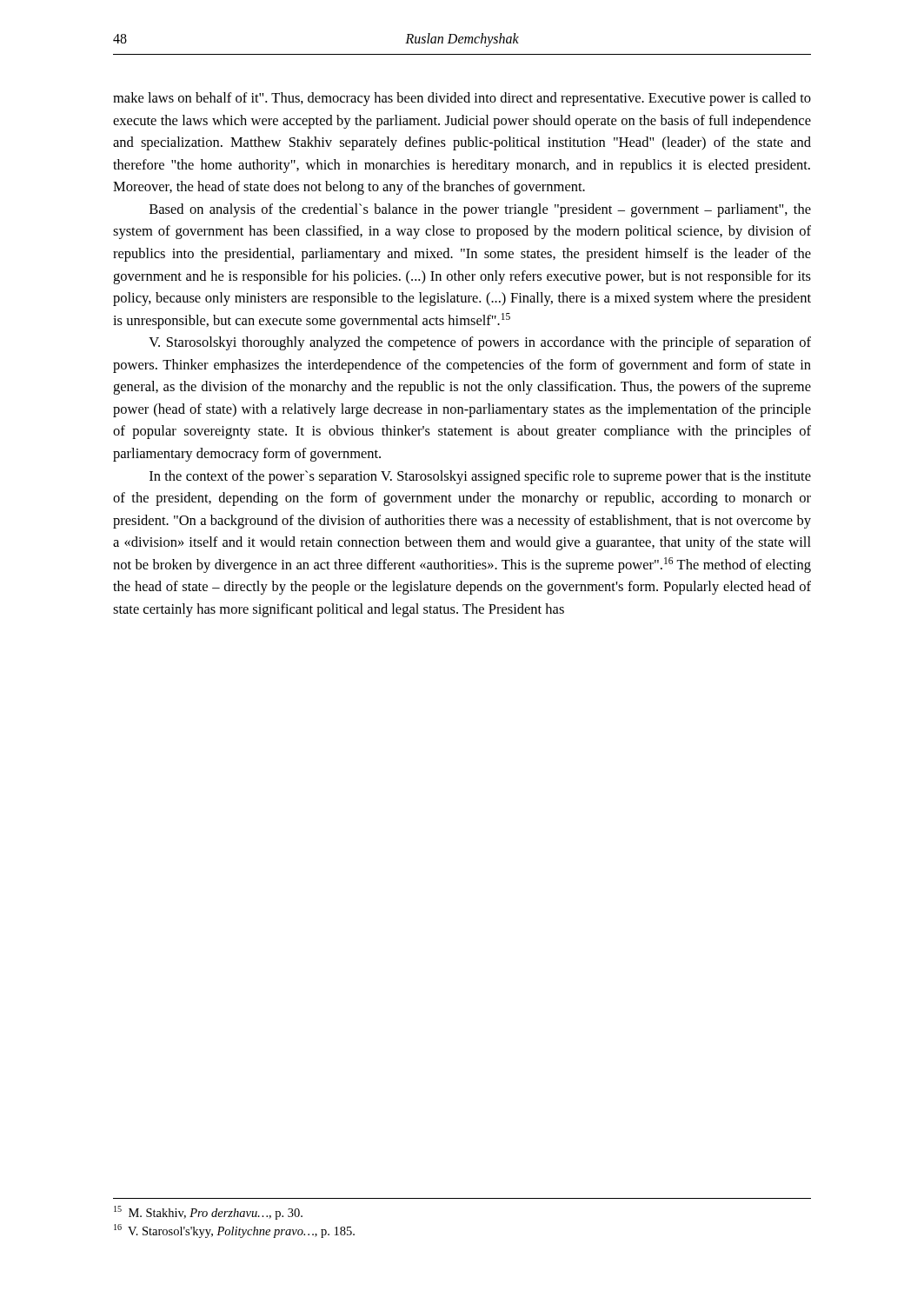Point to the passage starting "make laws on behalf of"
This screenshot has height=1304, width=924.
coord(462,143)
